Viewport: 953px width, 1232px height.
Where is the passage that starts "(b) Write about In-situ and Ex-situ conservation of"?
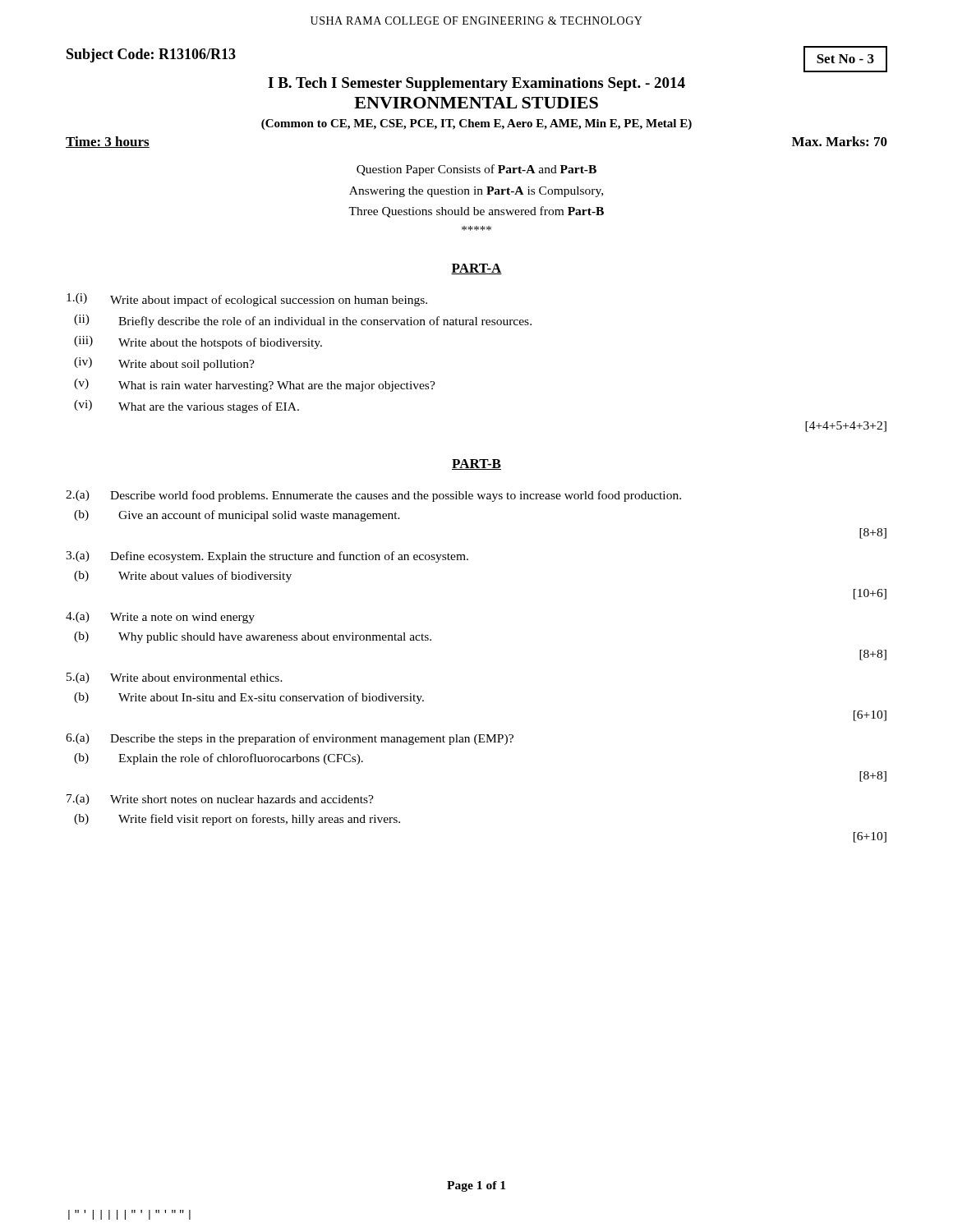(x=249, y=698)
